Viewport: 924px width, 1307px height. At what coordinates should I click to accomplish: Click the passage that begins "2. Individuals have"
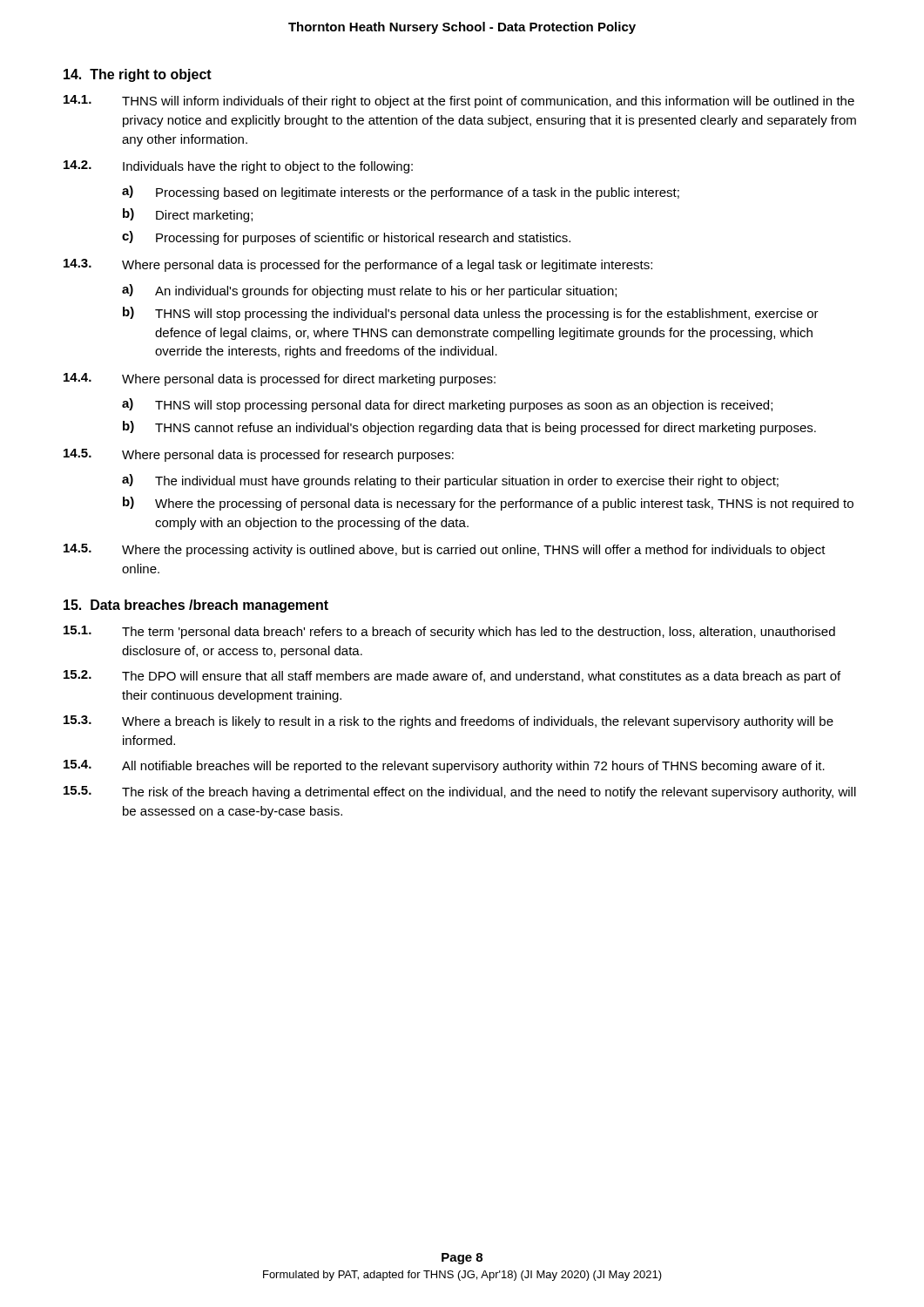[x=238, y=167]
